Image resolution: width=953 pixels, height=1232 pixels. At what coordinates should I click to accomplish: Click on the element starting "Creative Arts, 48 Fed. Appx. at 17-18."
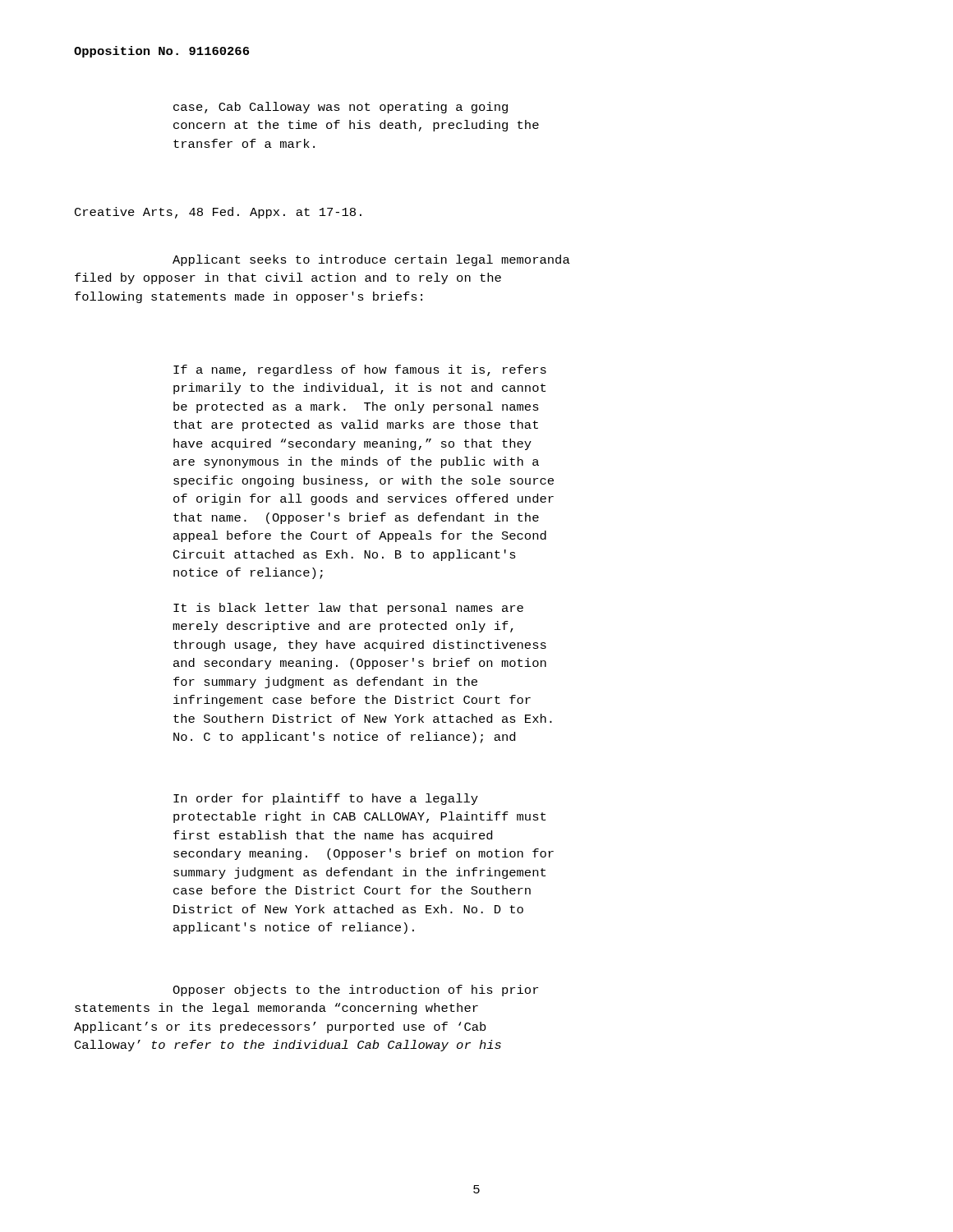219,213
